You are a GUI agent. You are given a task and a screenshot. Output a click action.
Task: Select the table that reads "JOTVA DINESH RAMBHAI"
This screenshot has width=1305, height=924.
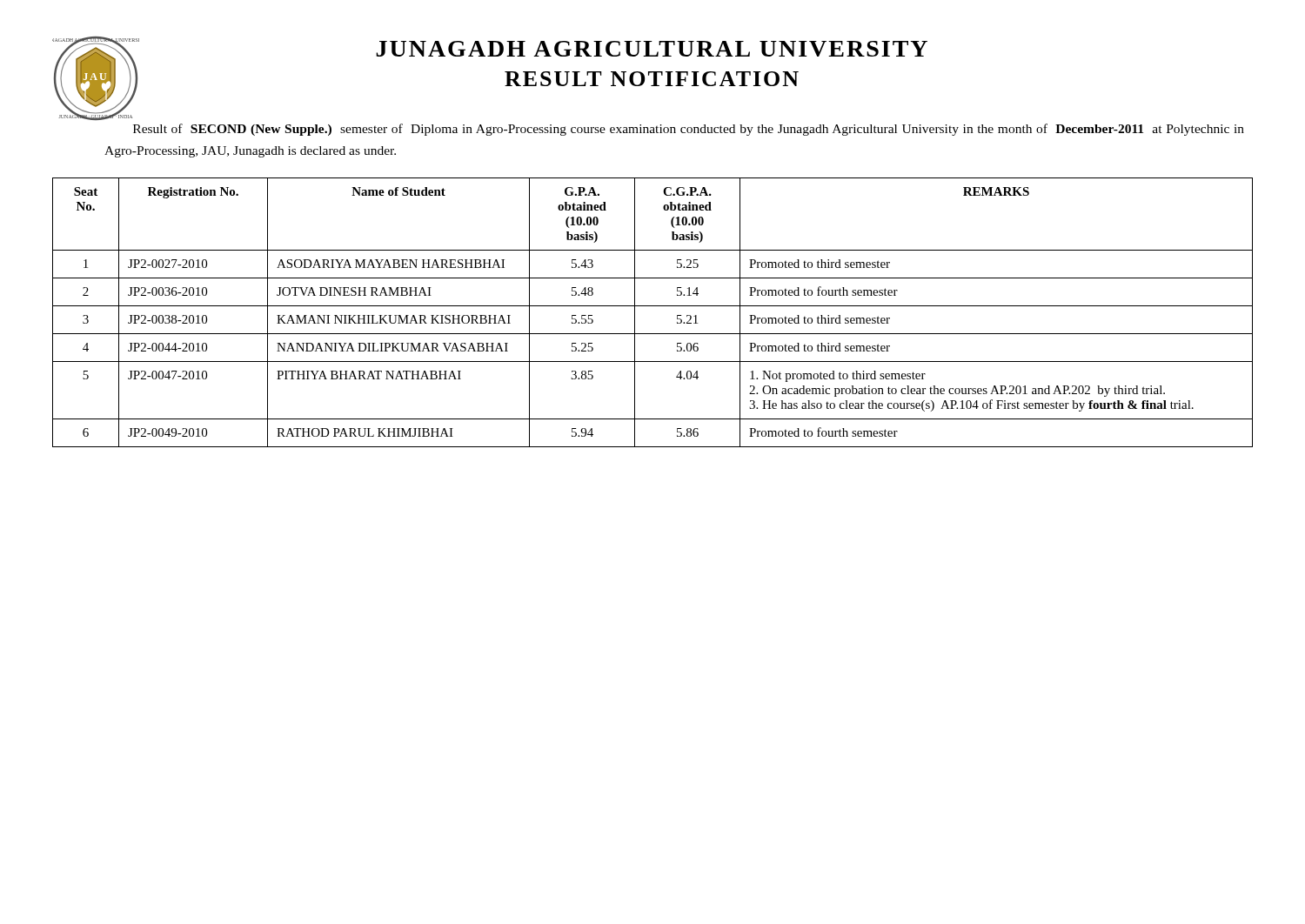652,312
